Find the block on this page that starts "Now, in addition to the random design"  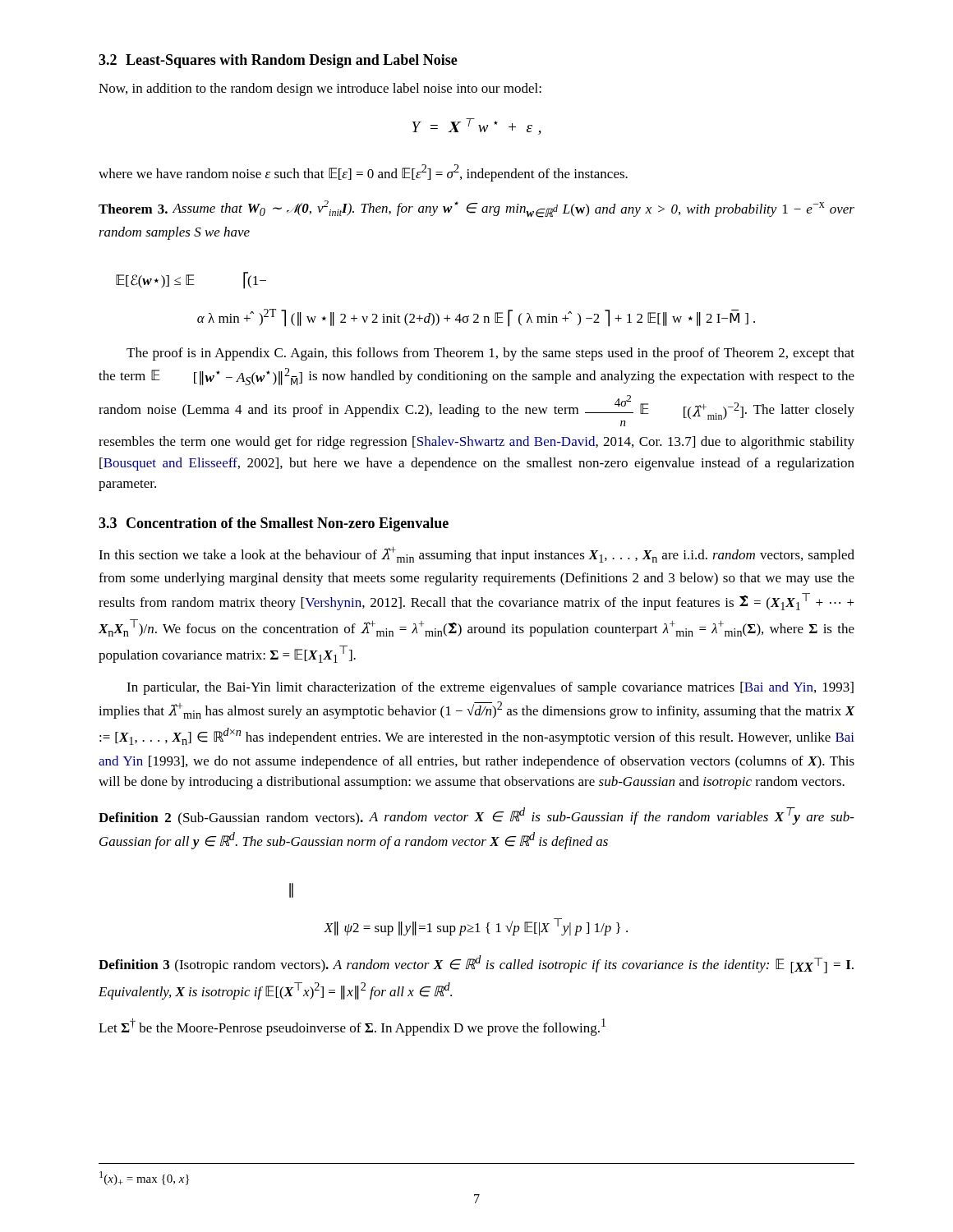tap(476, 88)
